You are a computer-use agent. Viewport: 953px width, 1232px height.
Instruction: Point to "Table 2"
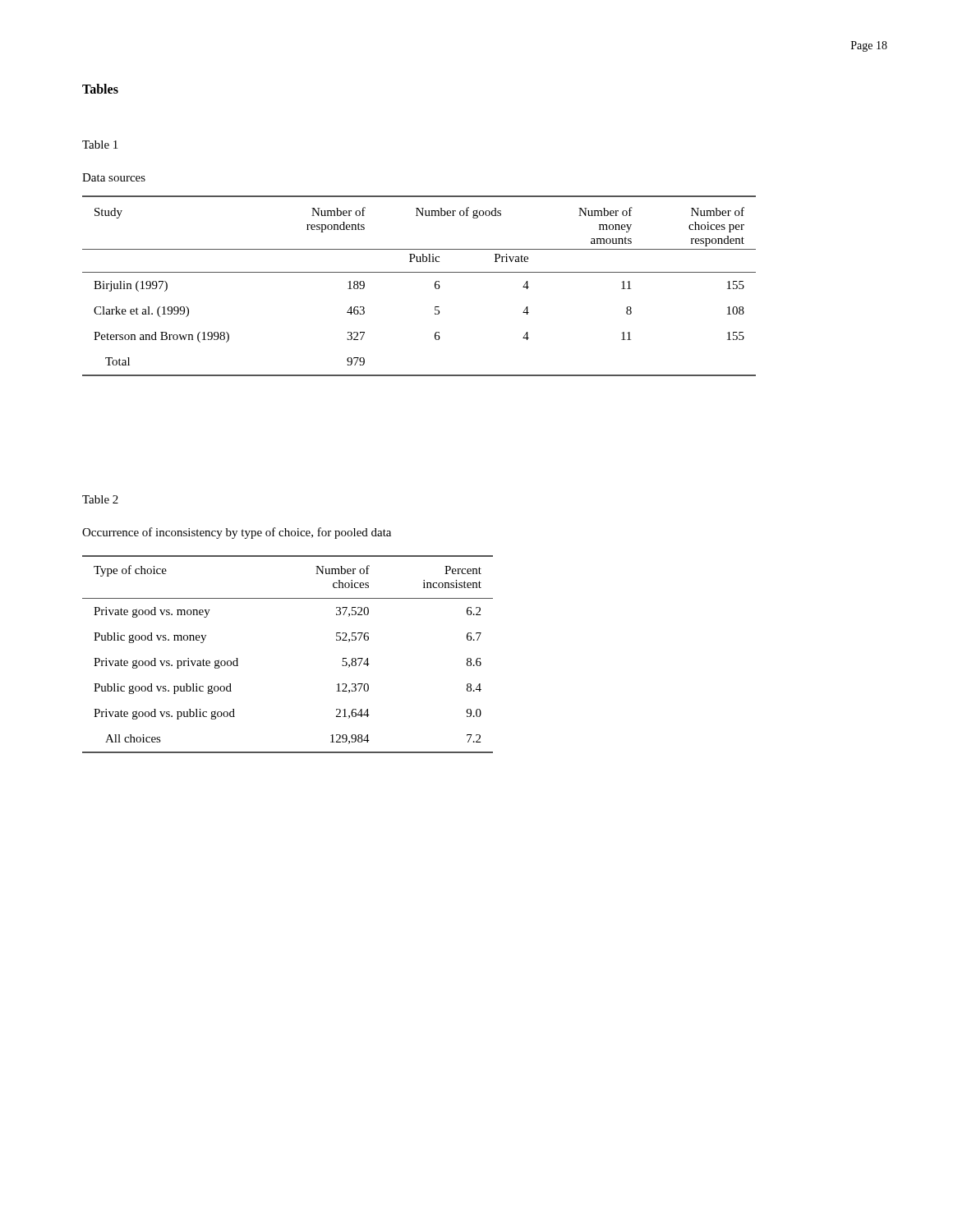click(x=100, y=499)
